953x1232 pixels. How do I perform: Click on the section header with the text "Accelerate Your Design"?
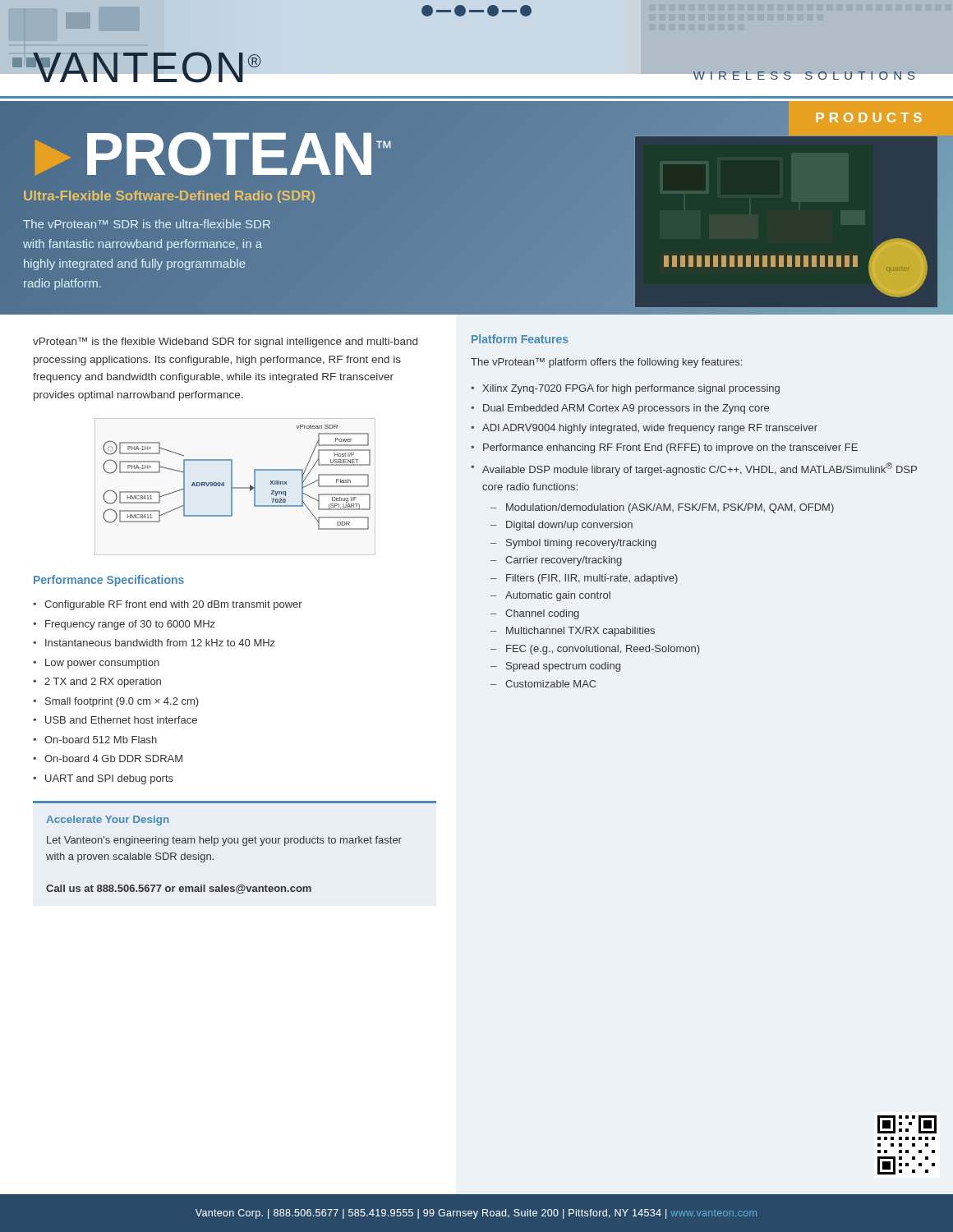click(x=108, y=820)
